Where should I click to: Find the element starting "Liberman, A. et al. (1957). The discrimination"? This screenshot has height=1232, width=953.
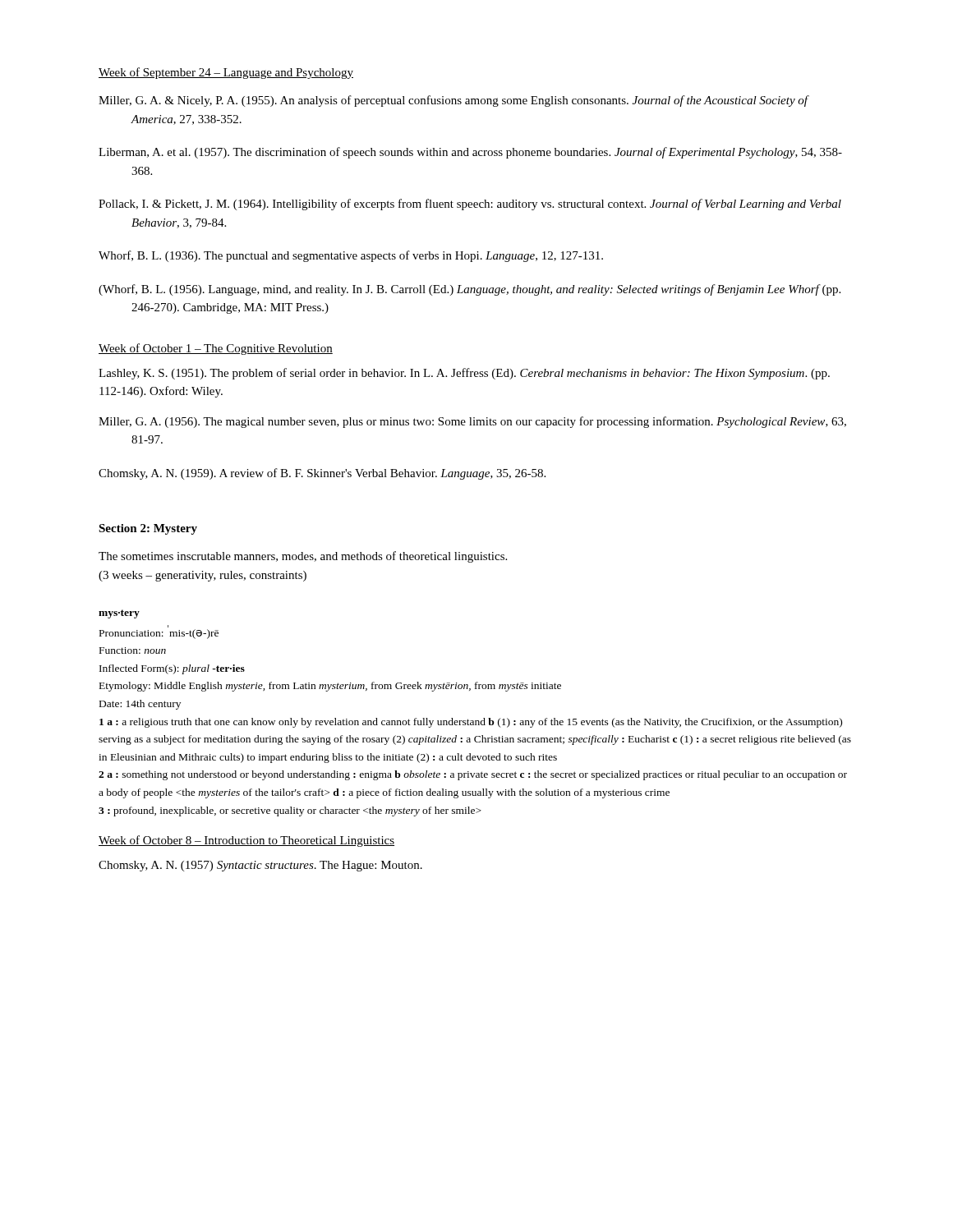(x=470, y=161)
